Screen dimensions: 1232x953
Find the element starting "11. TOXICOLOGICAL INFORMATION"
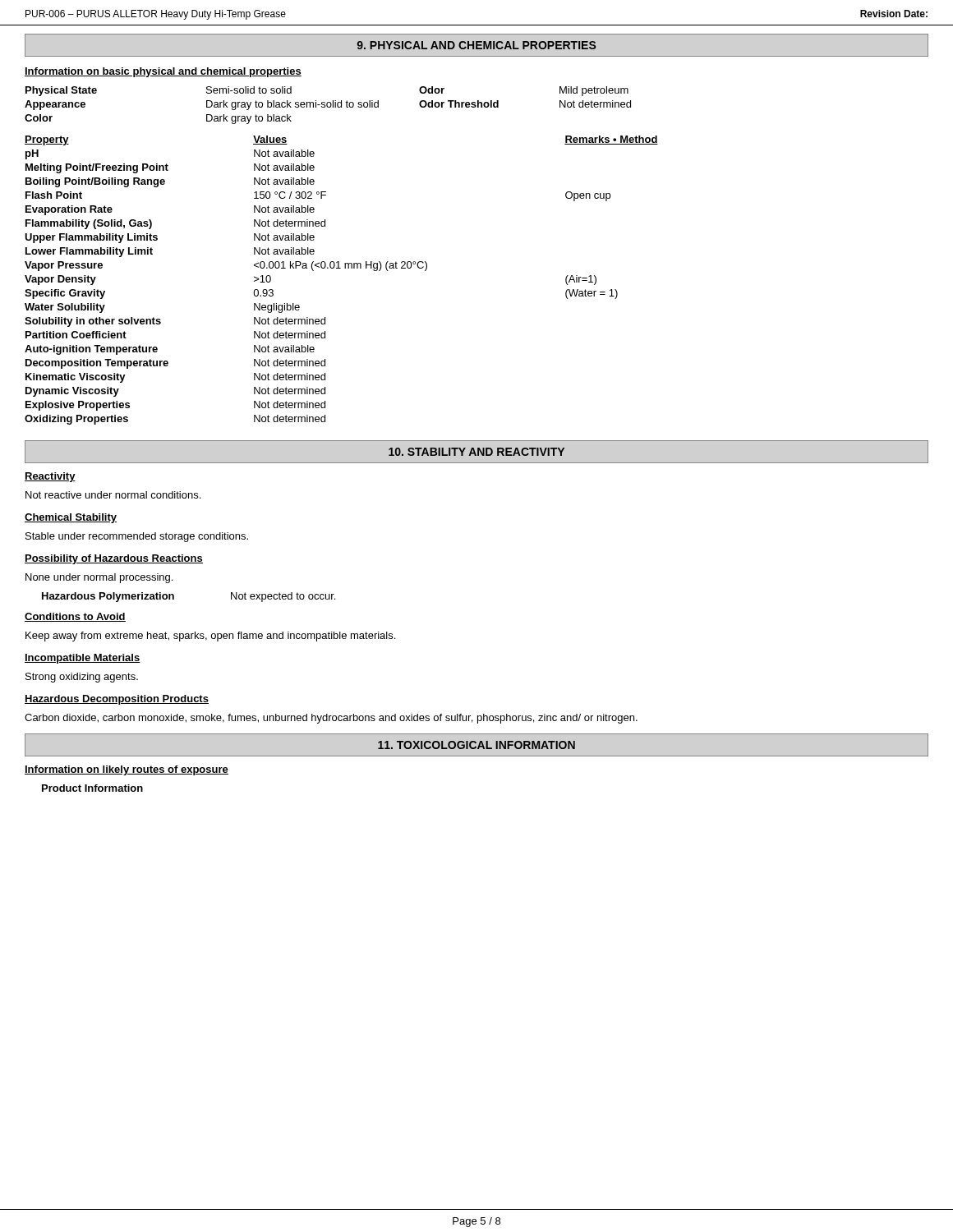[x=476, y=745]
